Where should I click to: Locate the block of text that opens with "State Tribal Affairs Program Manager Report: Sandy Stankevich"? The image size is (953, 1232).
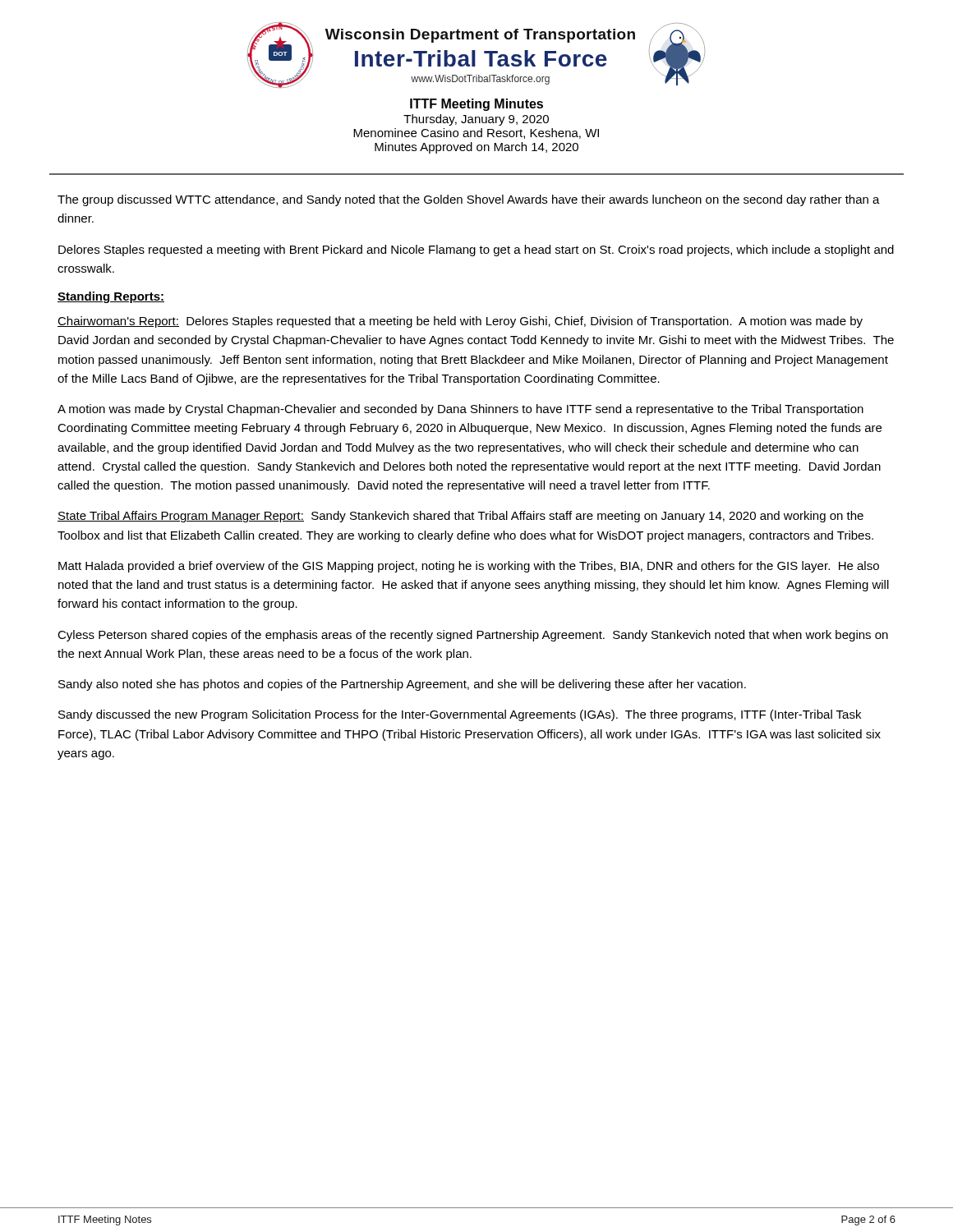(x=466, y=525)
